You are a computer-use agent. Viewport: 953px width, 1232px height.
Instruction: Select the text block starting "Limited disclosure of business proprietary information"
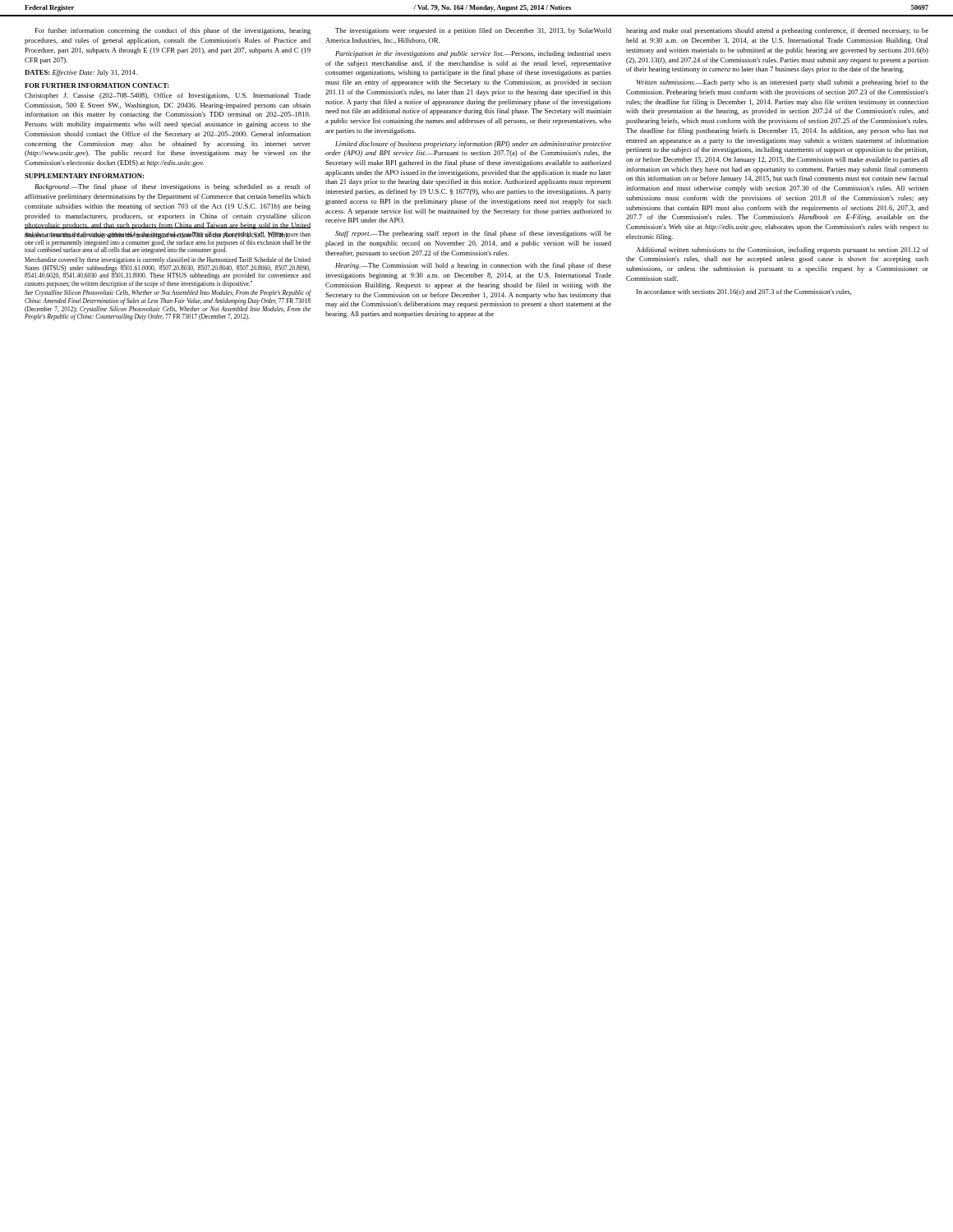[468, 183]
